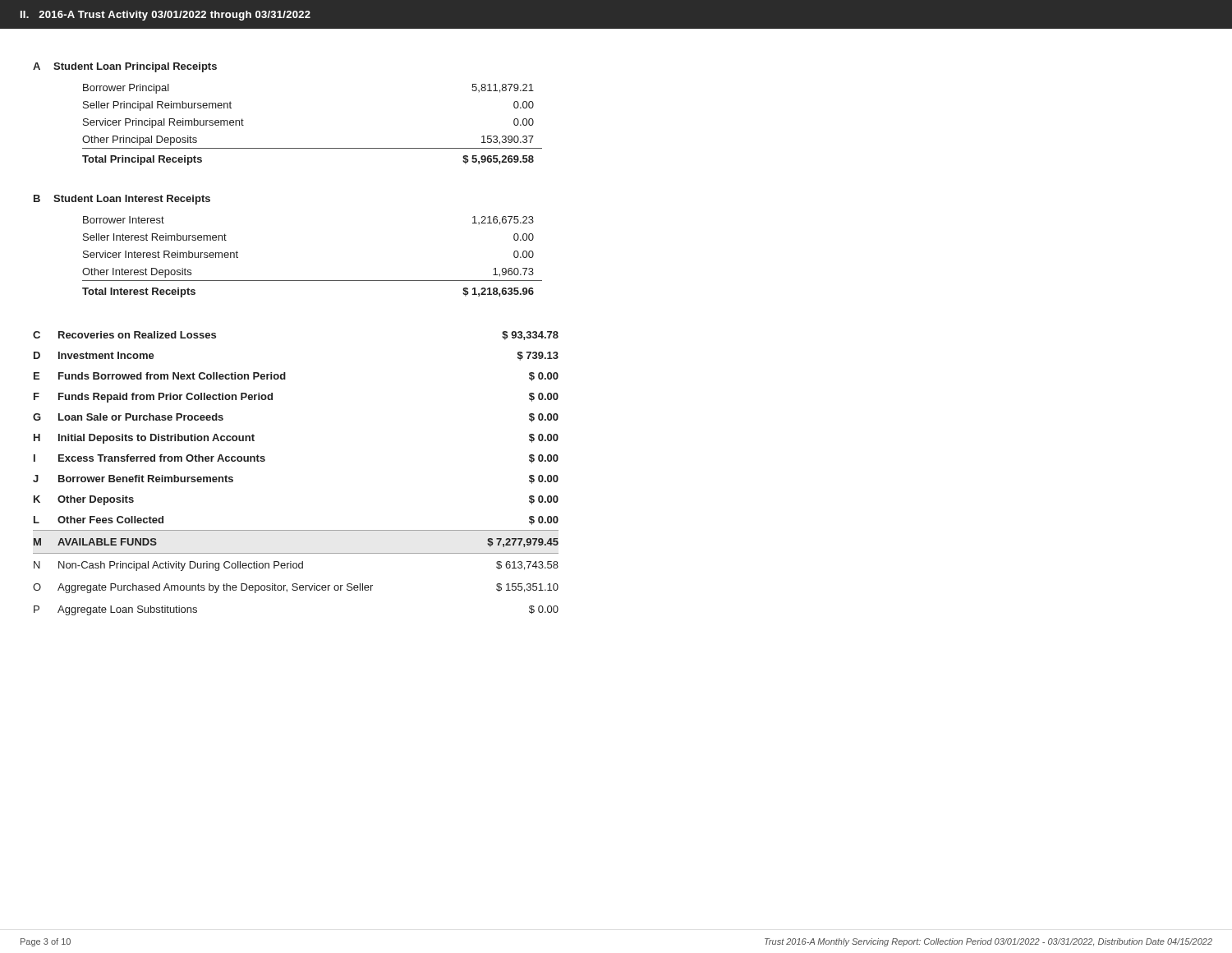Click on the table containing "Borrower Principal"
Screen dimensions: 953x1232
click(x=616, y=123)
